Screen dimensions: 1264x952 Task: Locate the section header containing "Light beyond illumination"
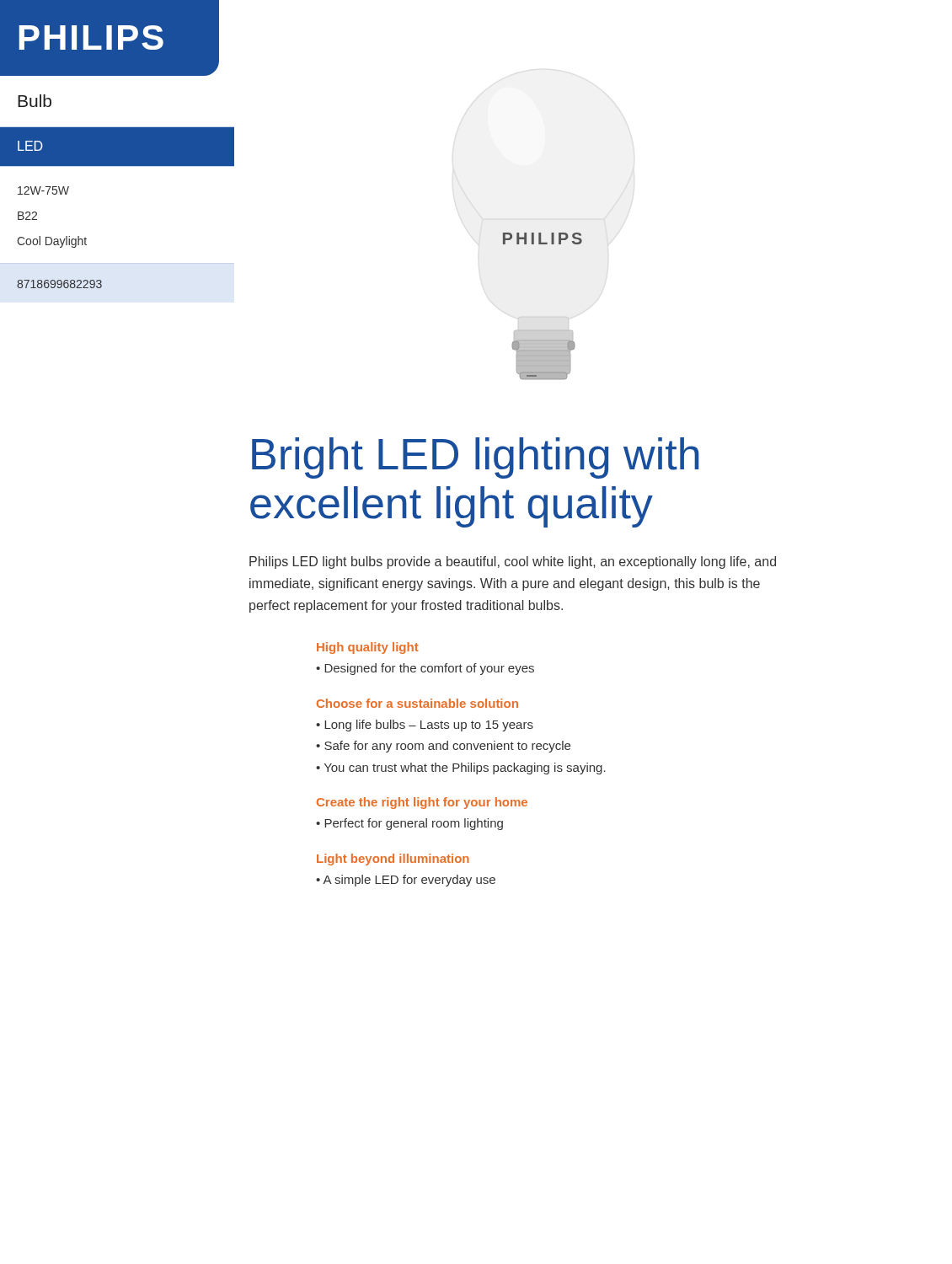point(393,858)
